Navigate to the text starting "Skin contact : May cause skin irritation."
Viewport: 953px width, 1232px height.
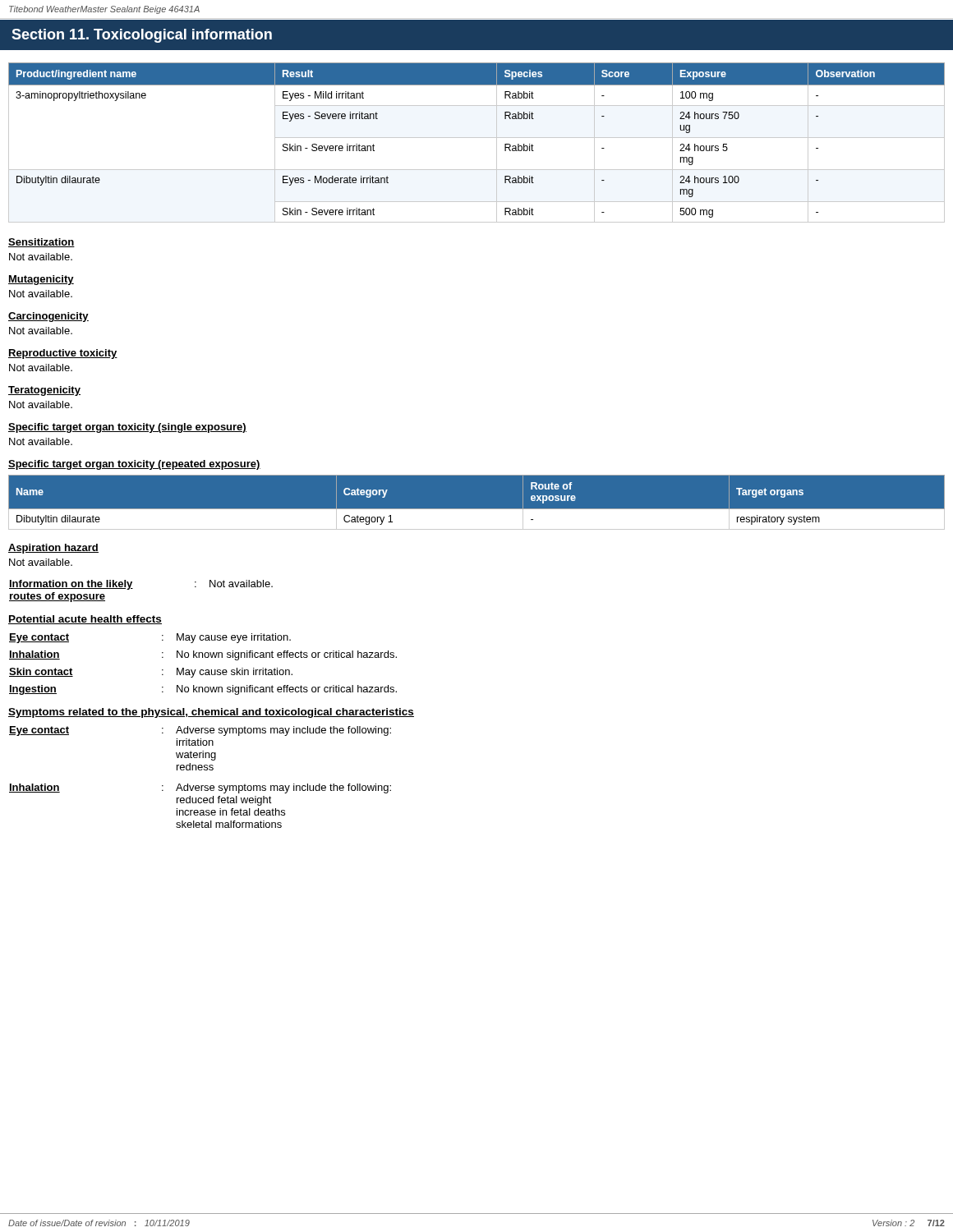click(x=41, y=672)
